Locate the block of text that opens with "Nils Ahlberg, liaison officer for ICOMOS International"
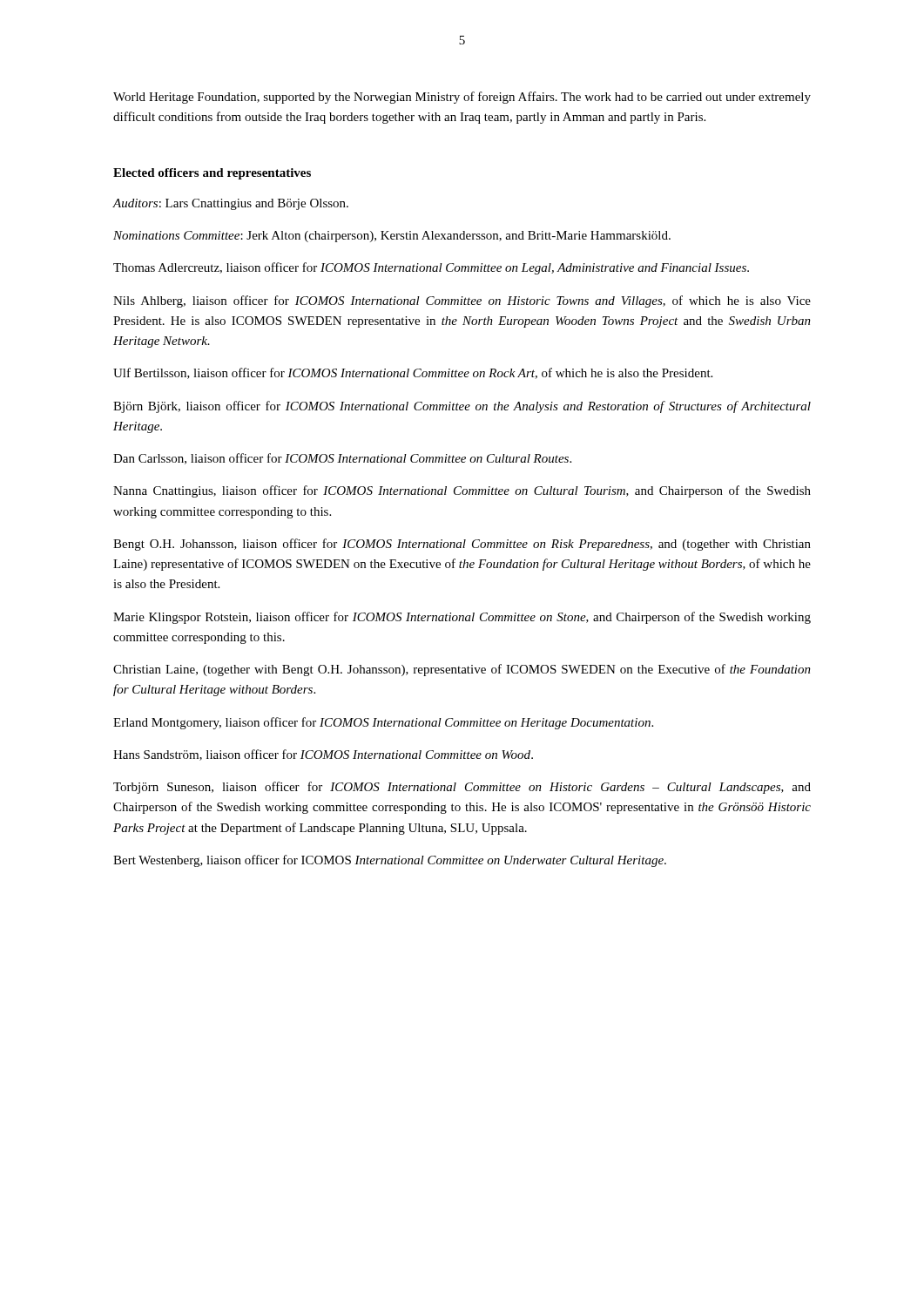 pos(462,320)
